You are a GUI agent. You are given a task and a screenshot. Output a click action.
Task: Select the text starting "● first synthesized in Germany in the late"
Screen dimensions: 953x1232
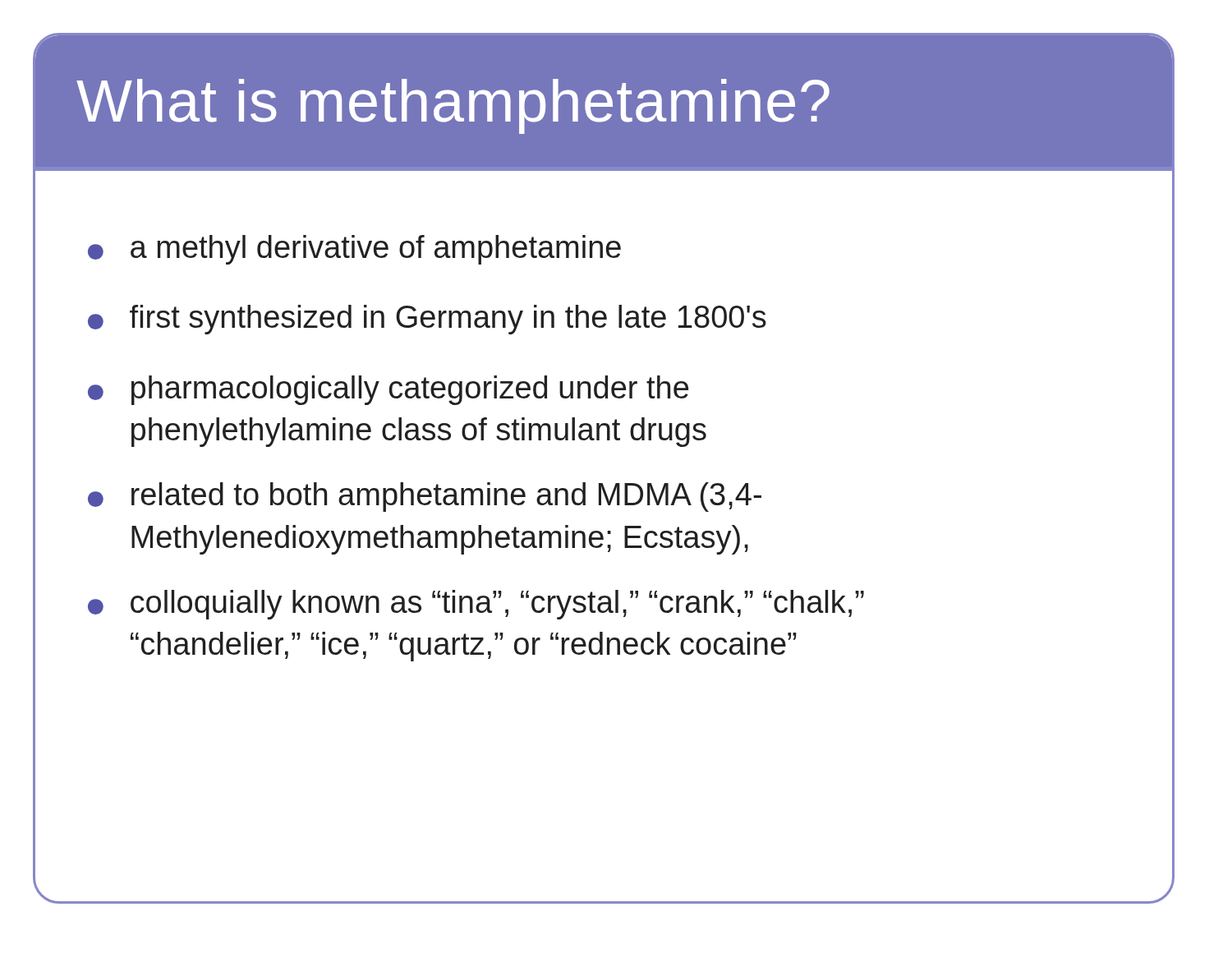tap(604, 320)
